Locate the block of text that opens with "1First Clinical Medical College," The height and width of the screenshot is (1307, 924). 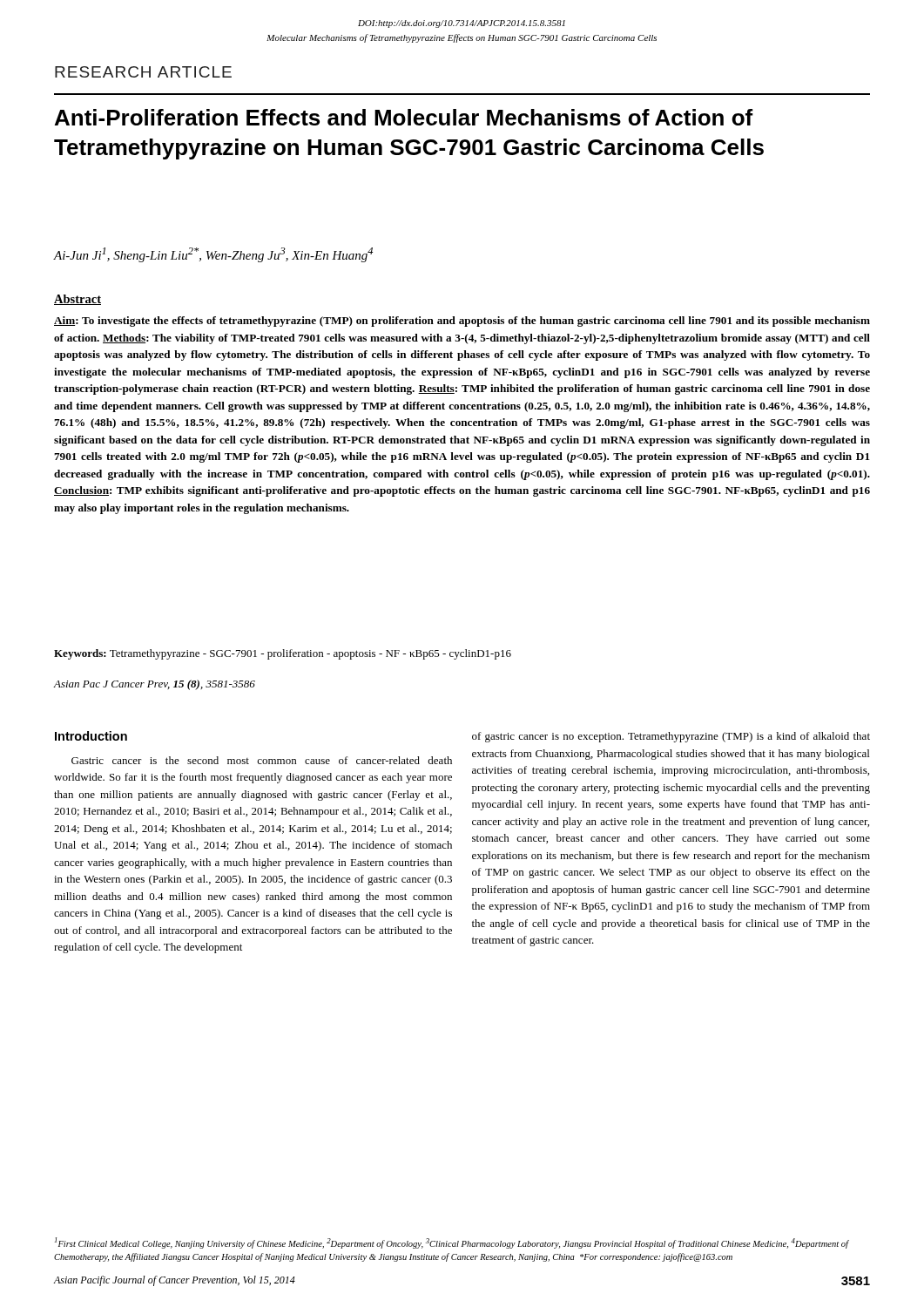click(451, 1249)
